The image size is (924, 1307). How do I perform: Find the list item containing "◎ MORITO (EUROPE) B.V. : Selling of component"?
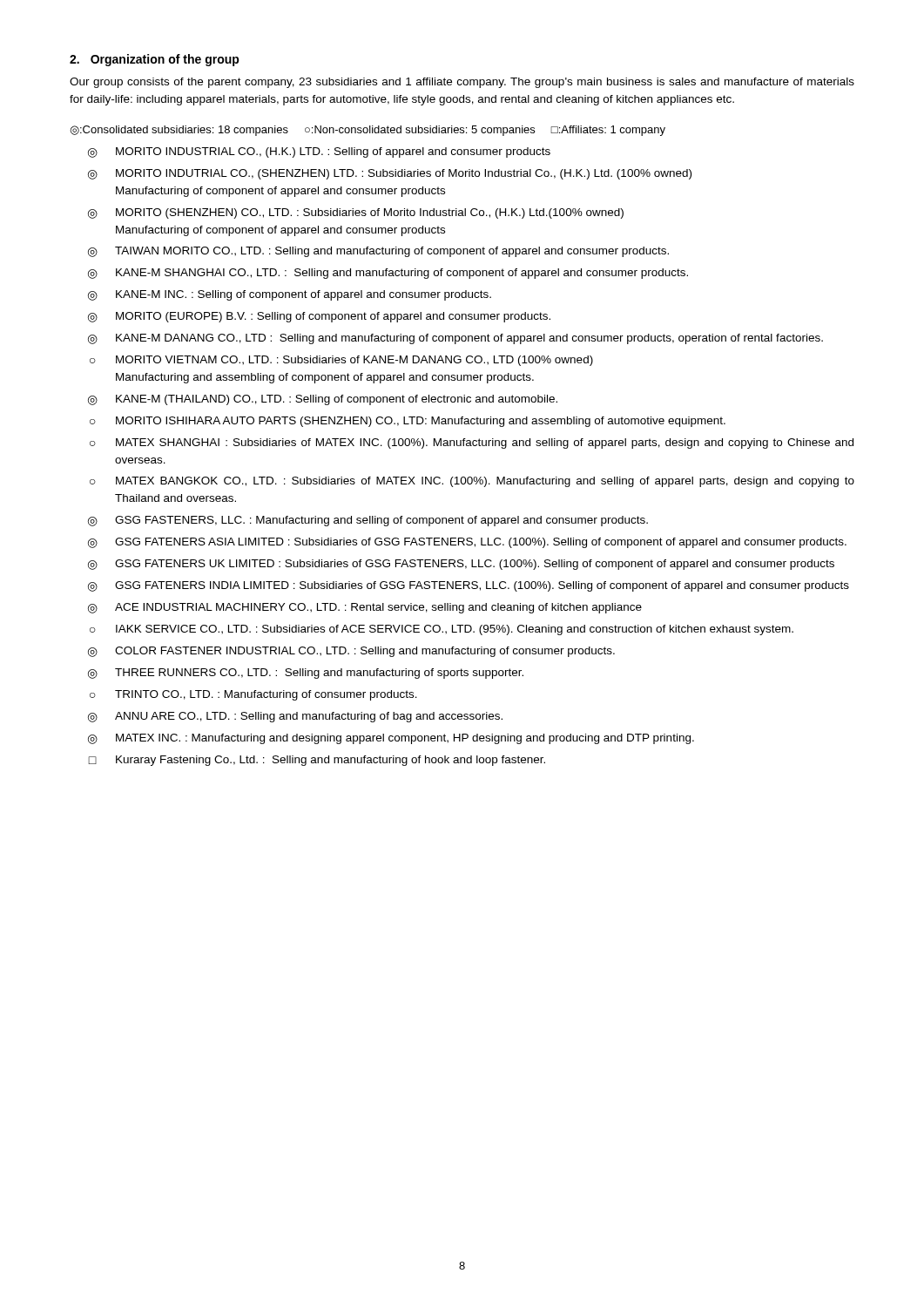(x=462, y=317)
